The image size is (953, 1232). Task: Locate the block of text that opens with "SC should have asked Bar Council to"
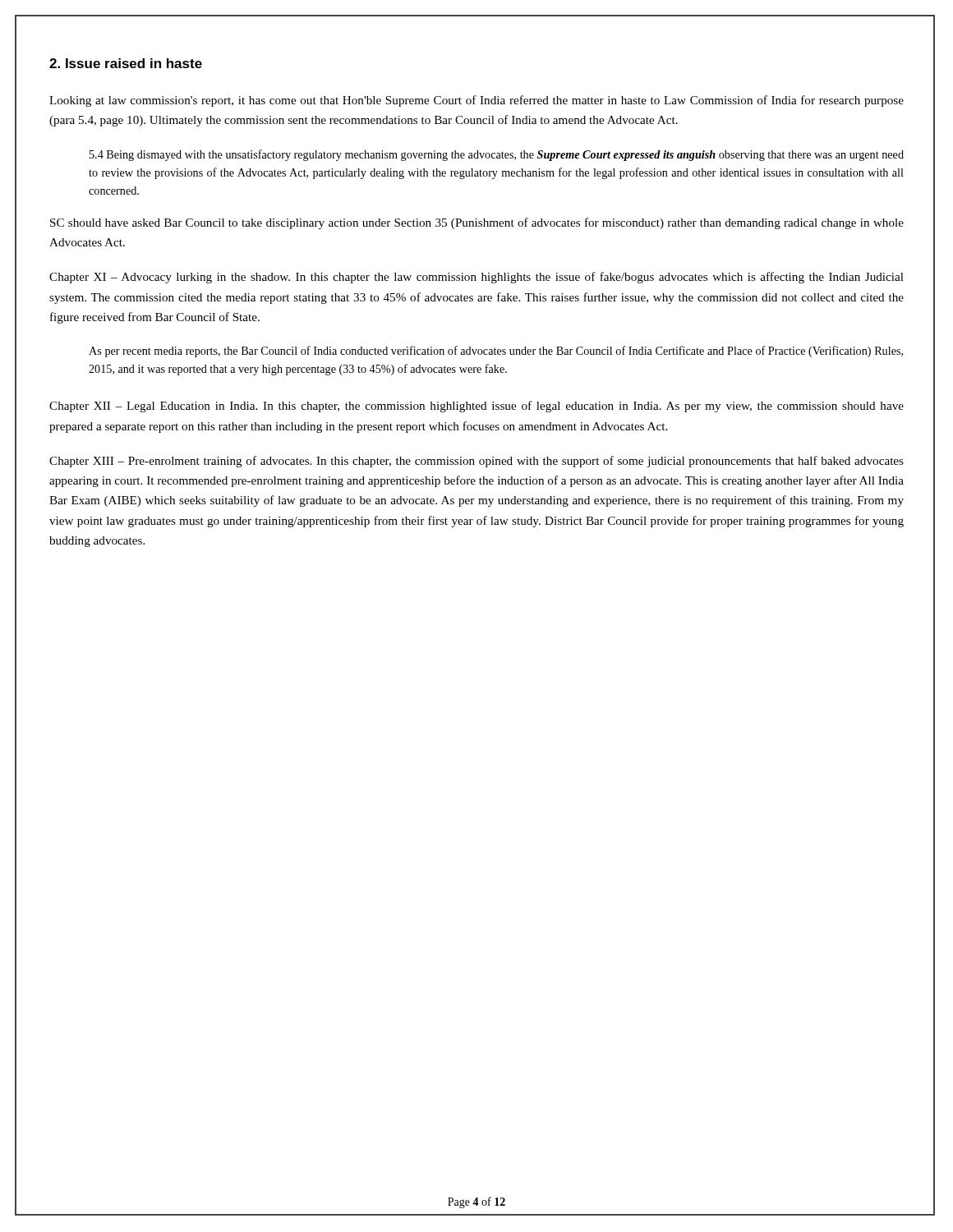[476, 232]
